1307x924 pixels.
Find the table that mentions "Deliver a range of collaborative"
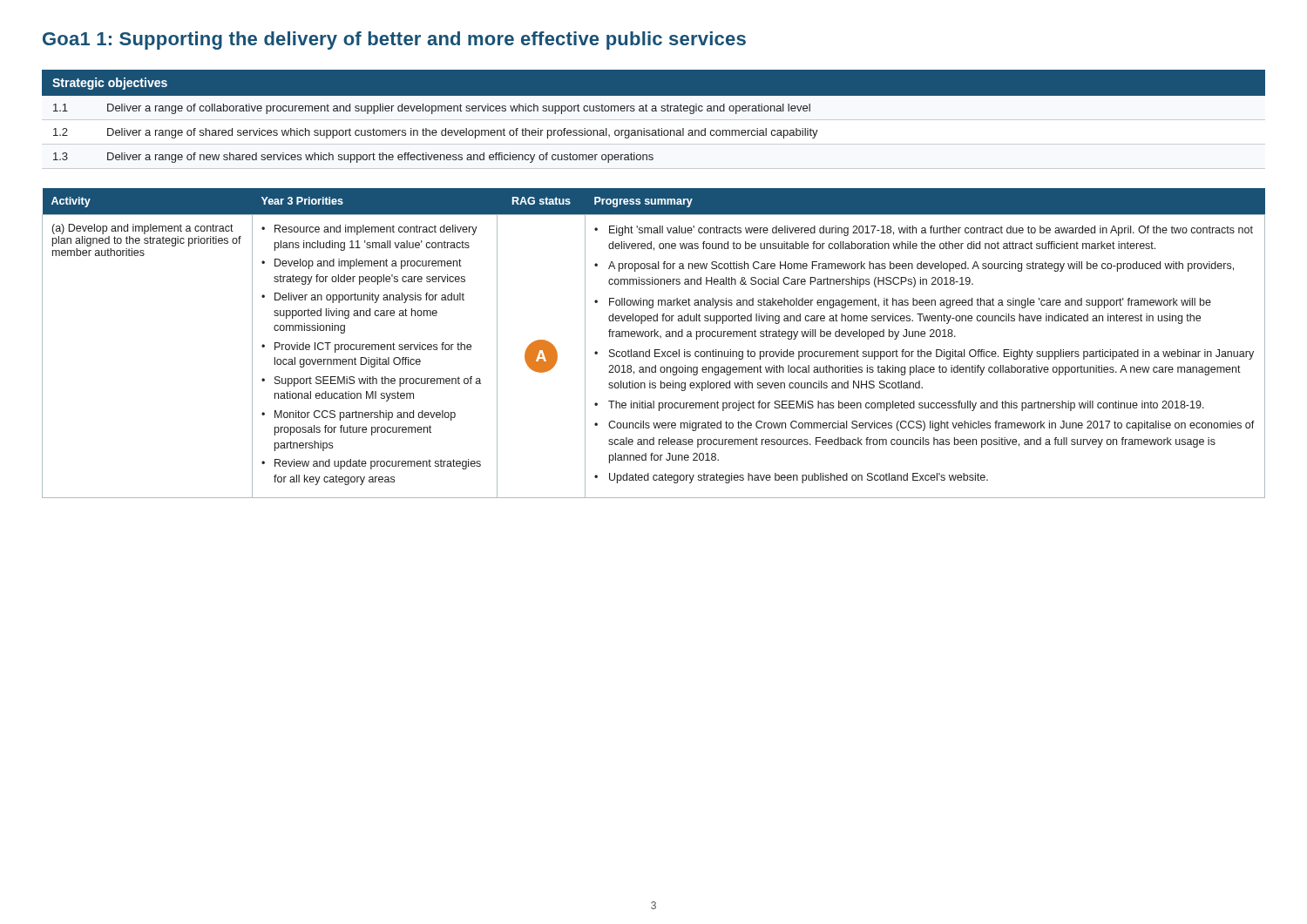click(654, 119)
